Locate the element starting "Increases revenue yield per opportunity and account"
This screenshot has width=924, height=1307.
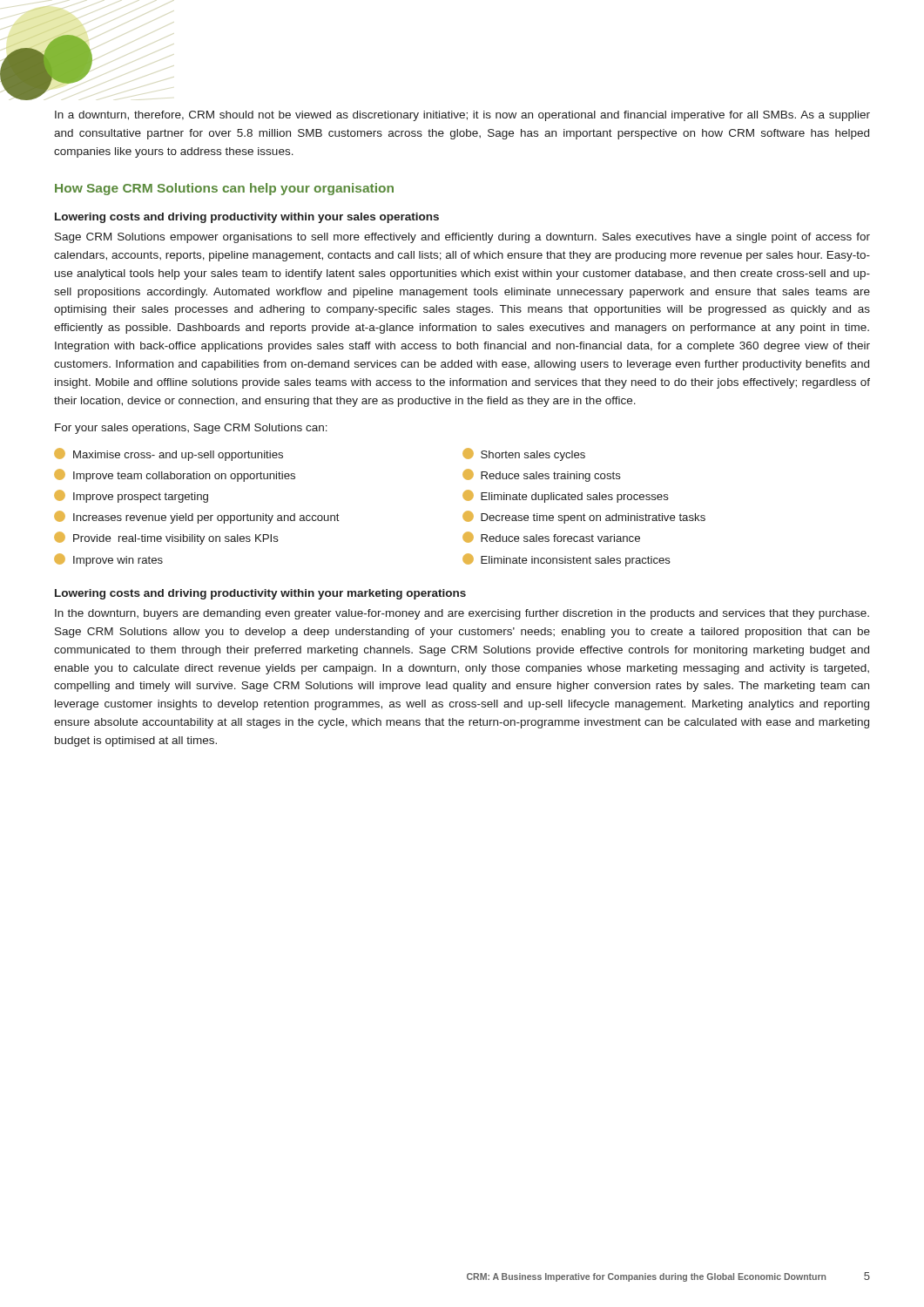click(x=197, y=518)
